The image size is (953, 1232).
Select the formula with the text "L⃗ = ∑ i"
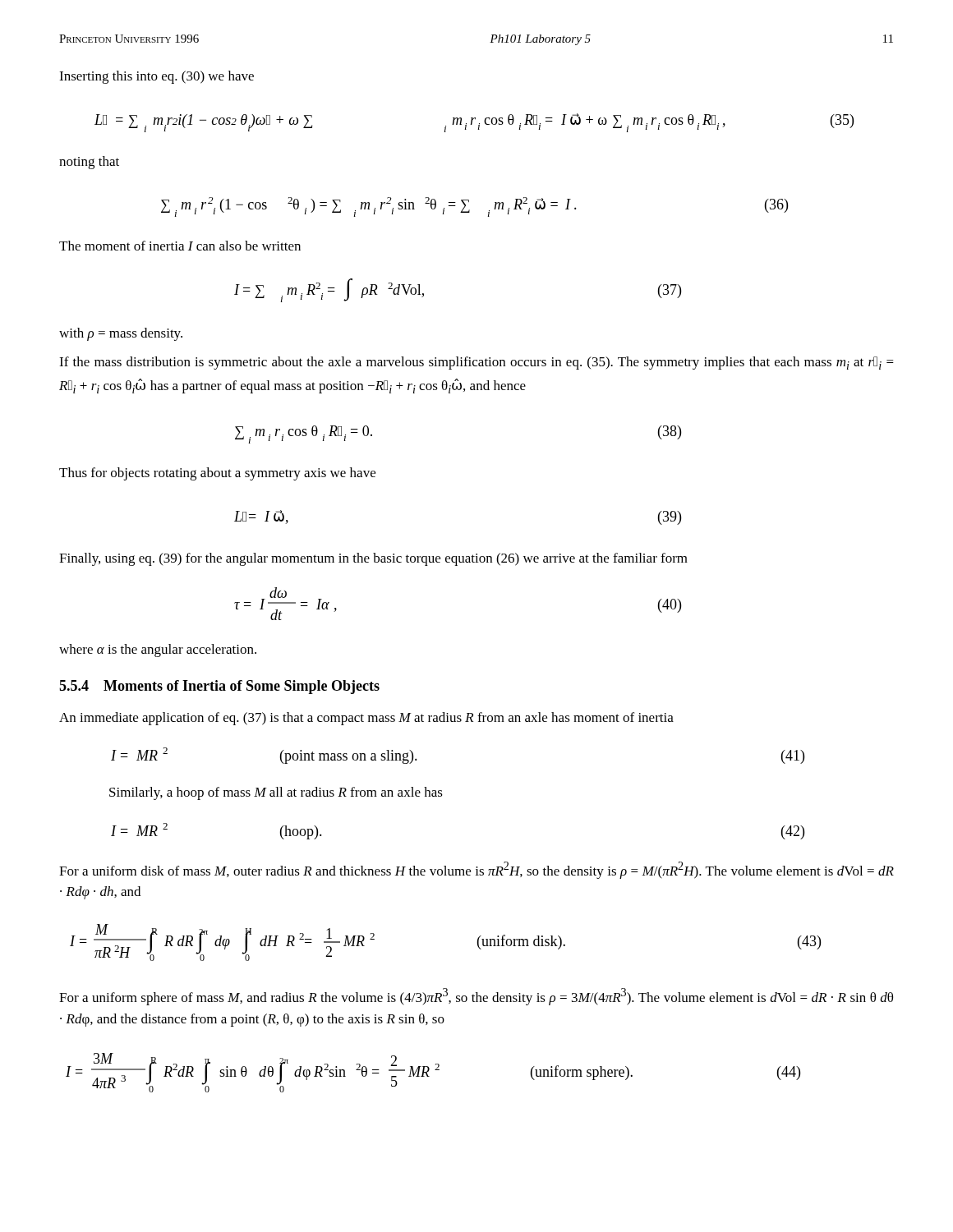476,118
